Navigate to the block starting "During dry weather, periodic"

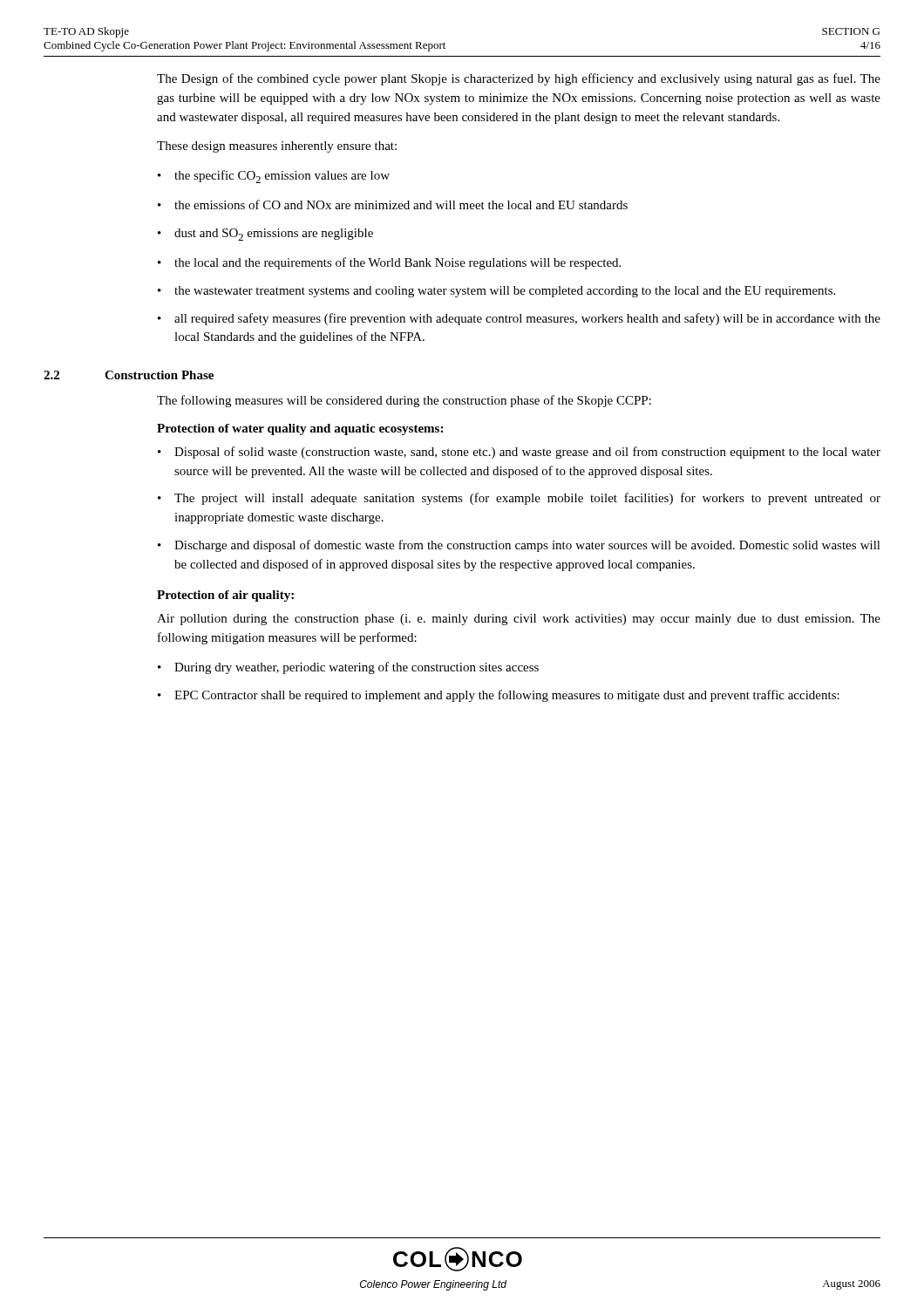357,667
